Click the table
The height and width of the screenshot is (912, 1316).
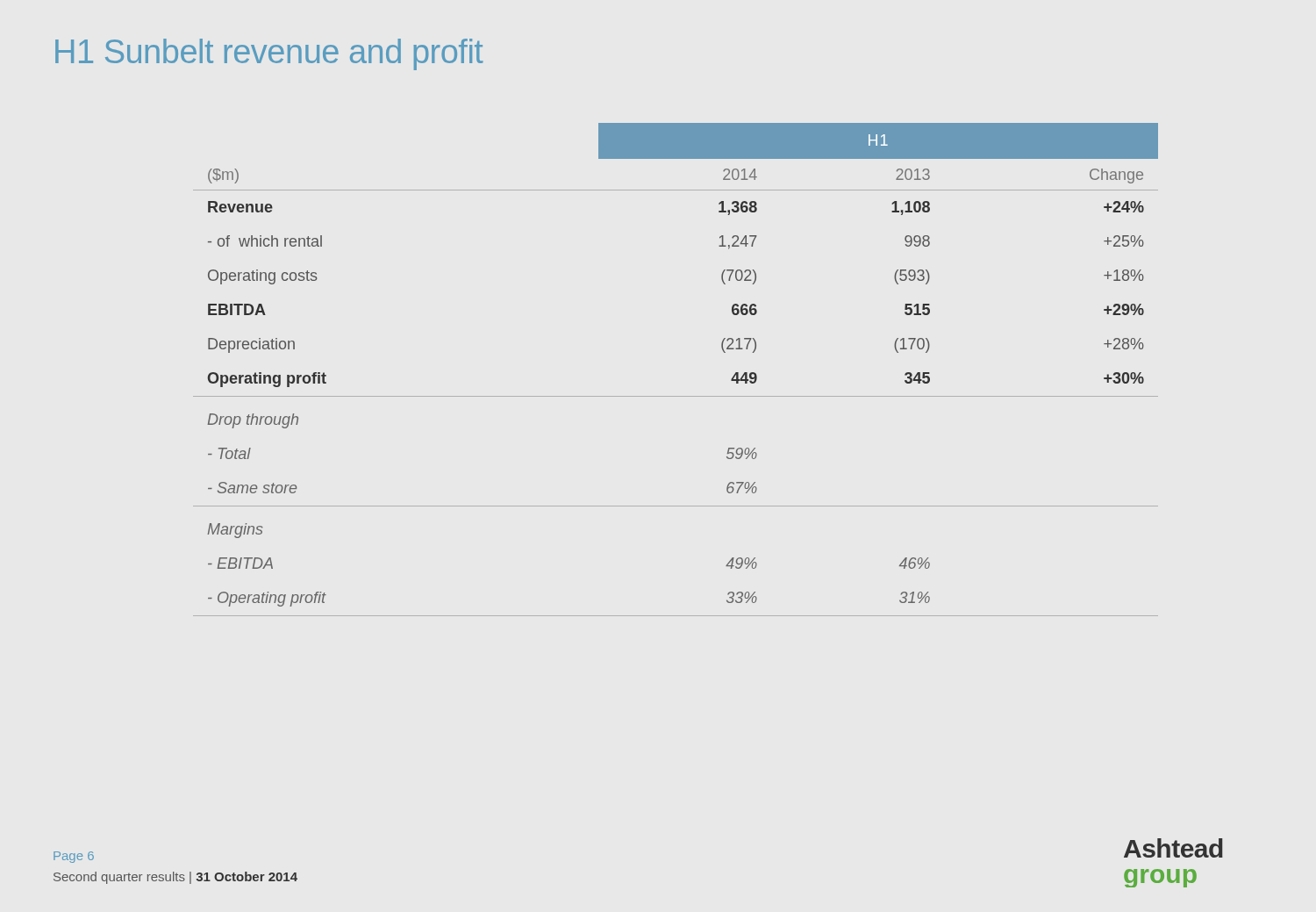(676, 369)
